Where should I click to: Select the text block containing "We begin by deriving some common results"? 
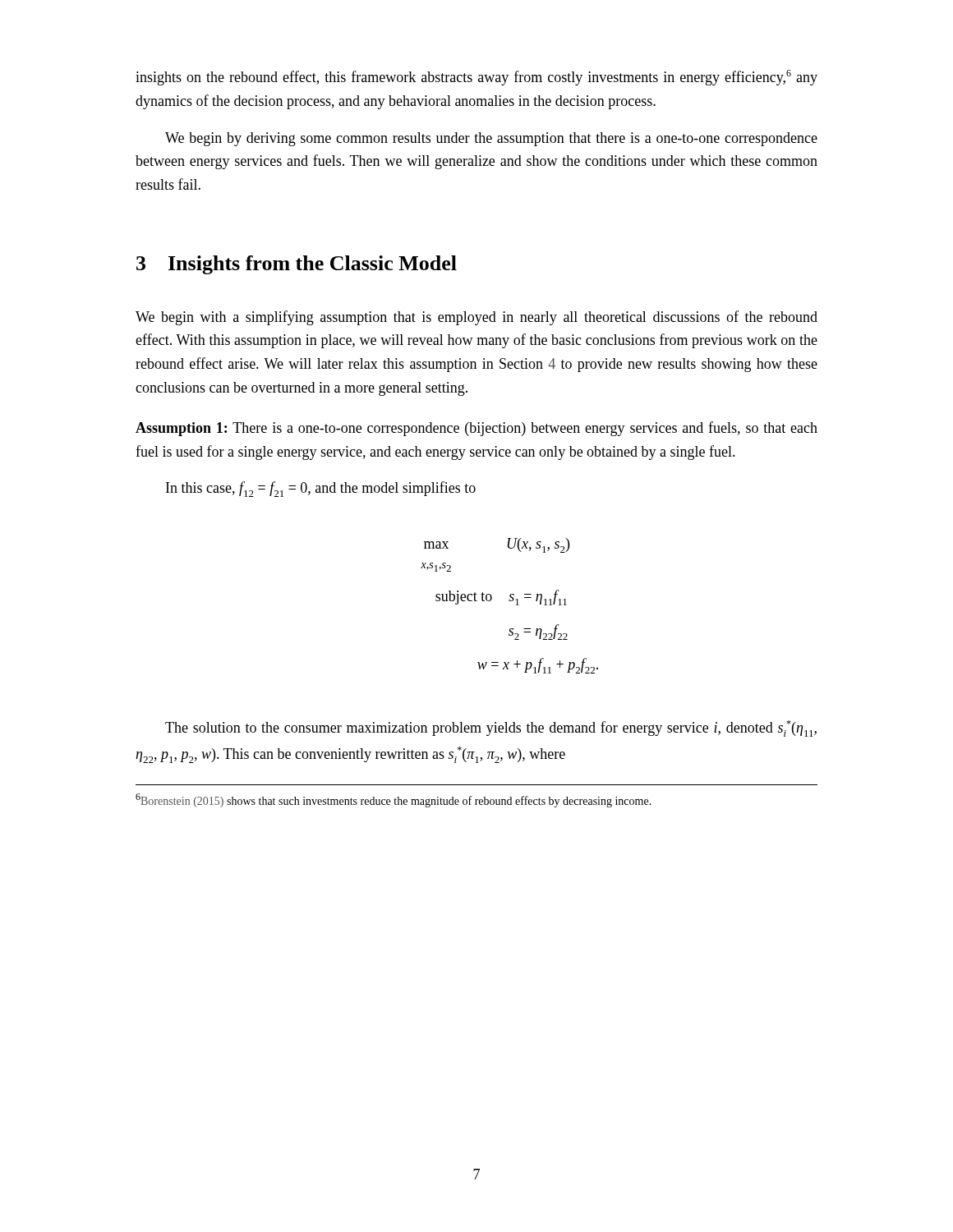(476, 161)
